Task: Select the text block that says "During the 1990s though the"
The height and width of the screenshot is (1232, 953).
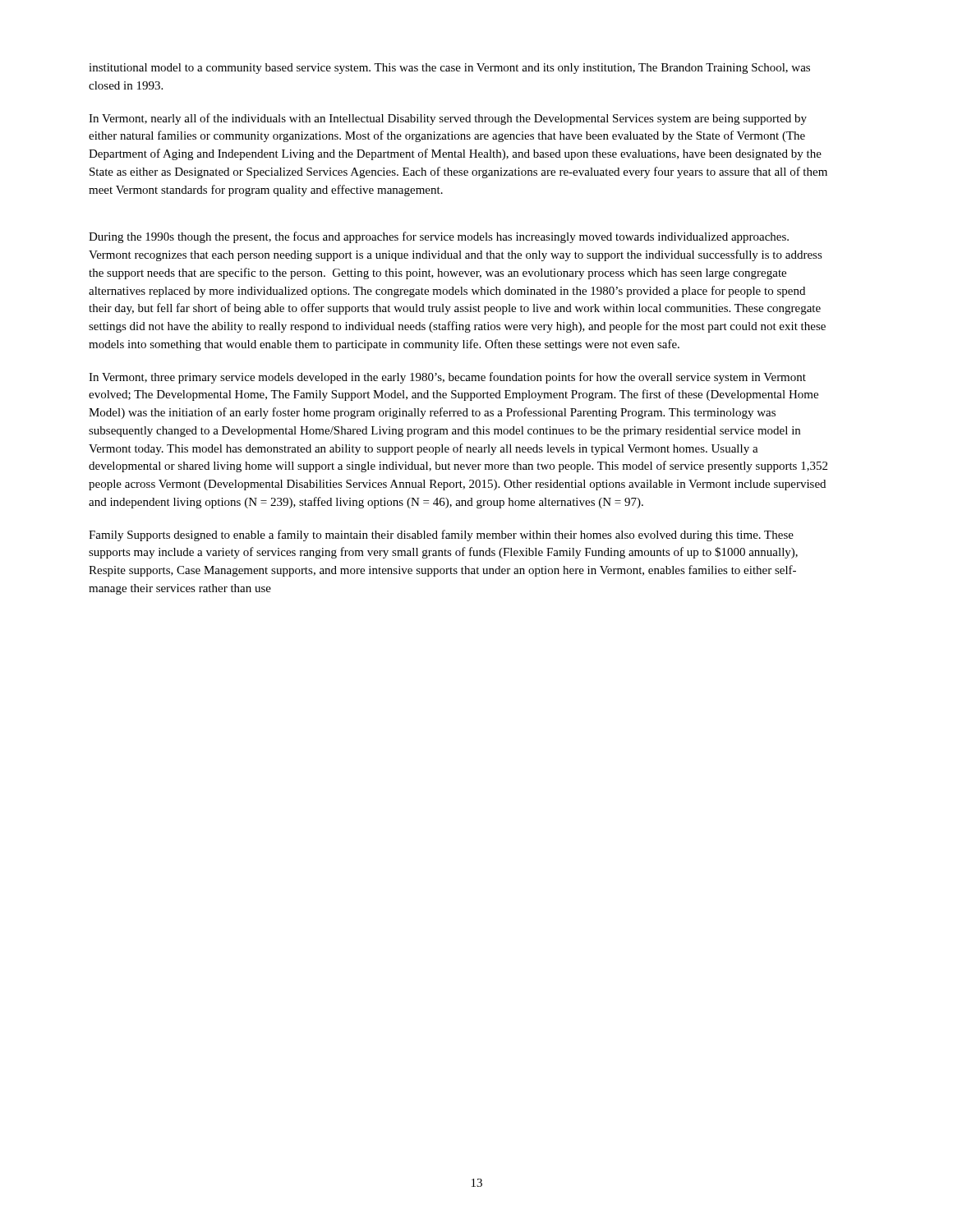Action: tap(457, 290)
